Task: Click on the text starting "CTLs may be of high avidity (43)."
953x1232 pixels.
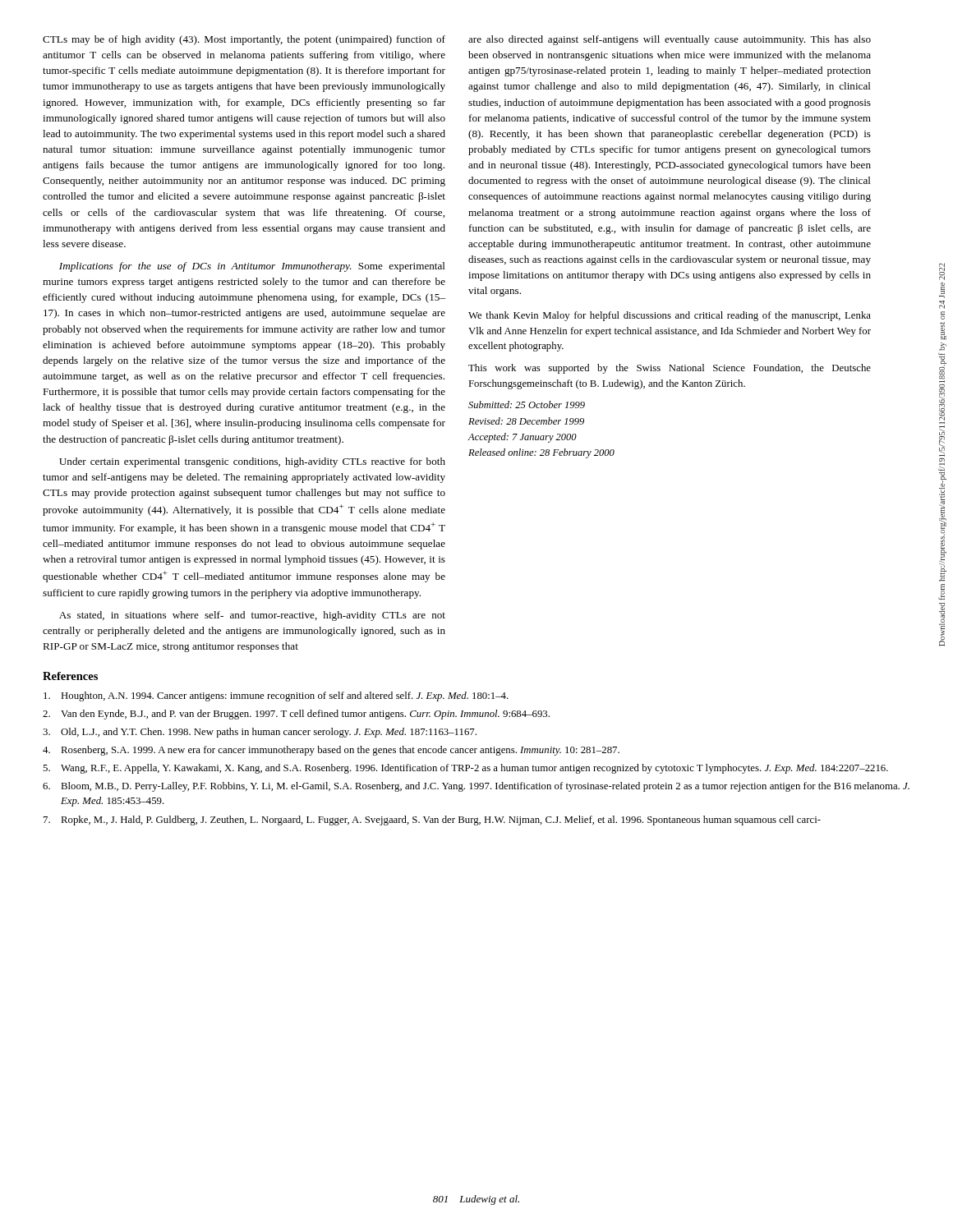Action: [x=244, y=343]
